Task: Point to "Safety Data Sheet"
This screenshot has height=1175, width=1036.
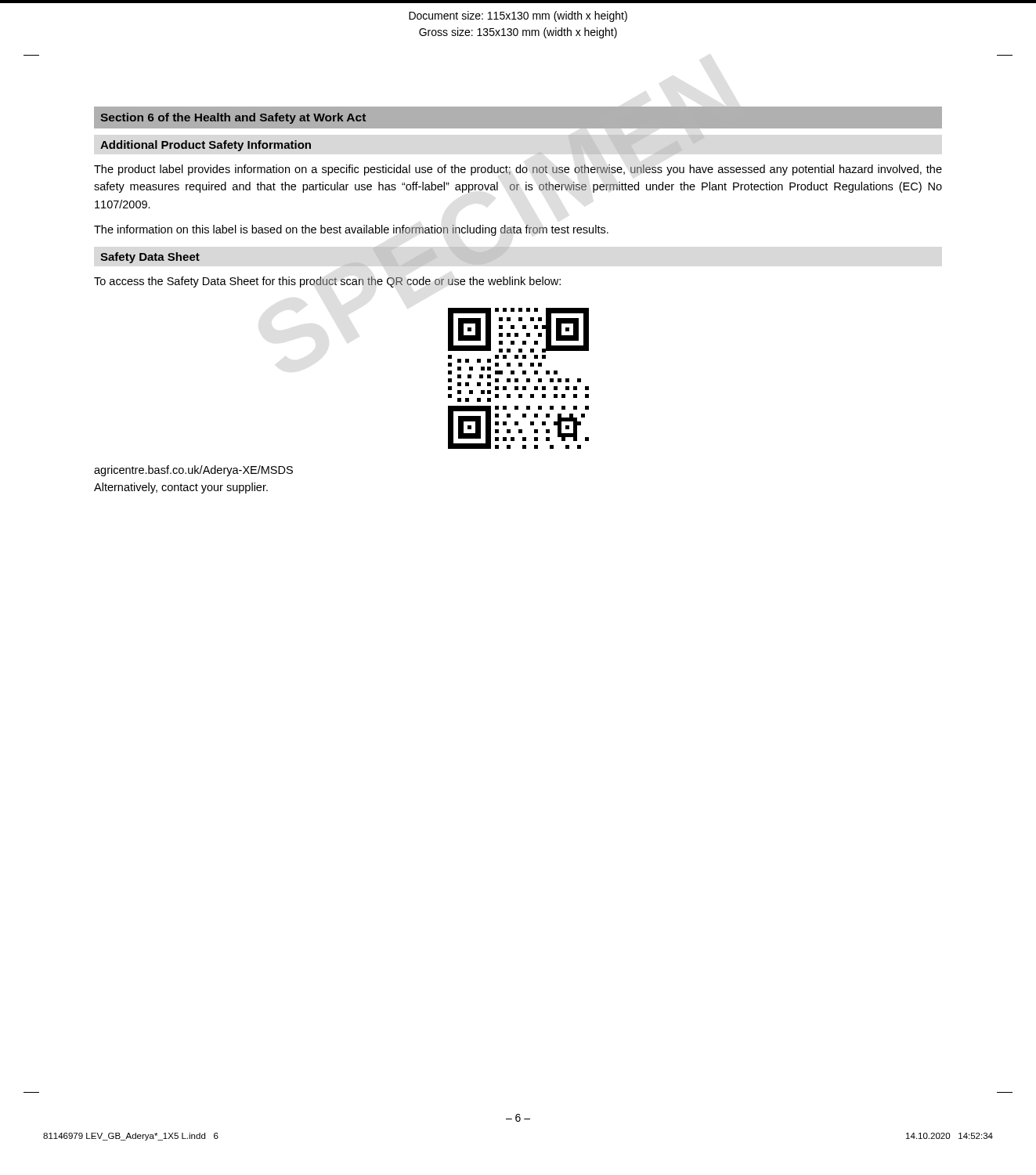Action: pyautogui.click(x=150, y=256)
